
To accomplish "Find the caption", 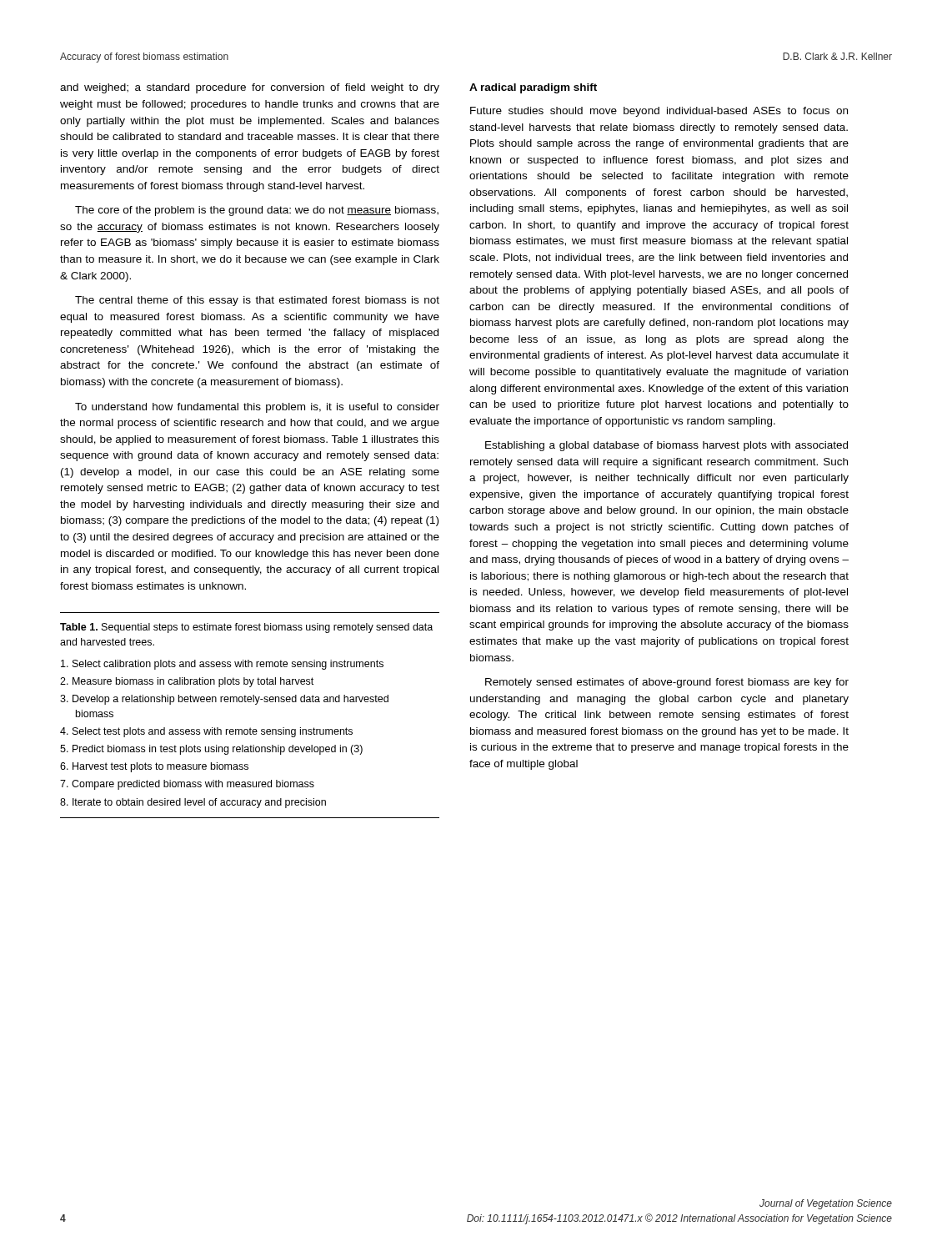I will [x=246, y=635].
